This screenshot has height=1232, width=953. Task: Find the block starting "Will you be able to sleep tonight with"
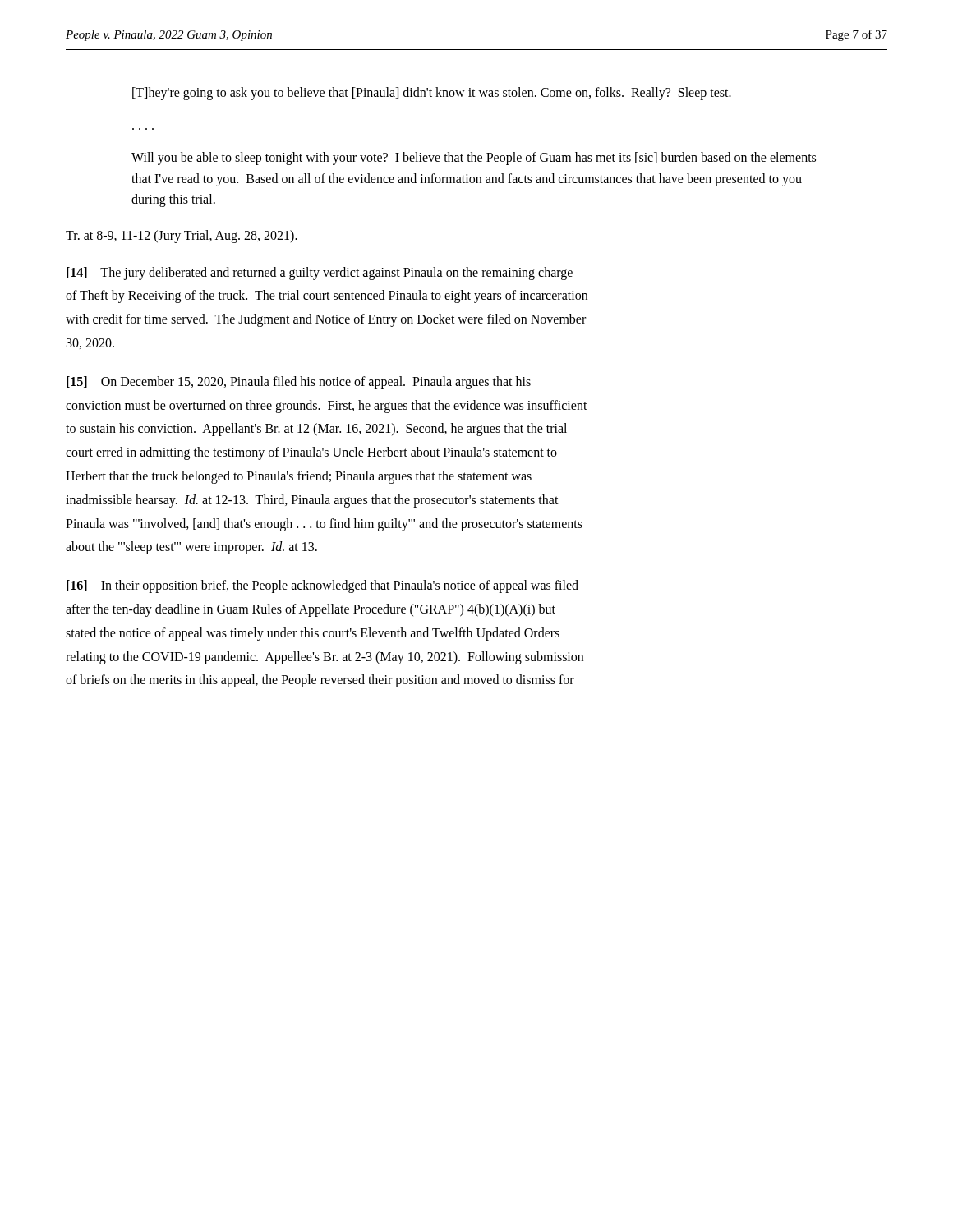tap(474, 178)
